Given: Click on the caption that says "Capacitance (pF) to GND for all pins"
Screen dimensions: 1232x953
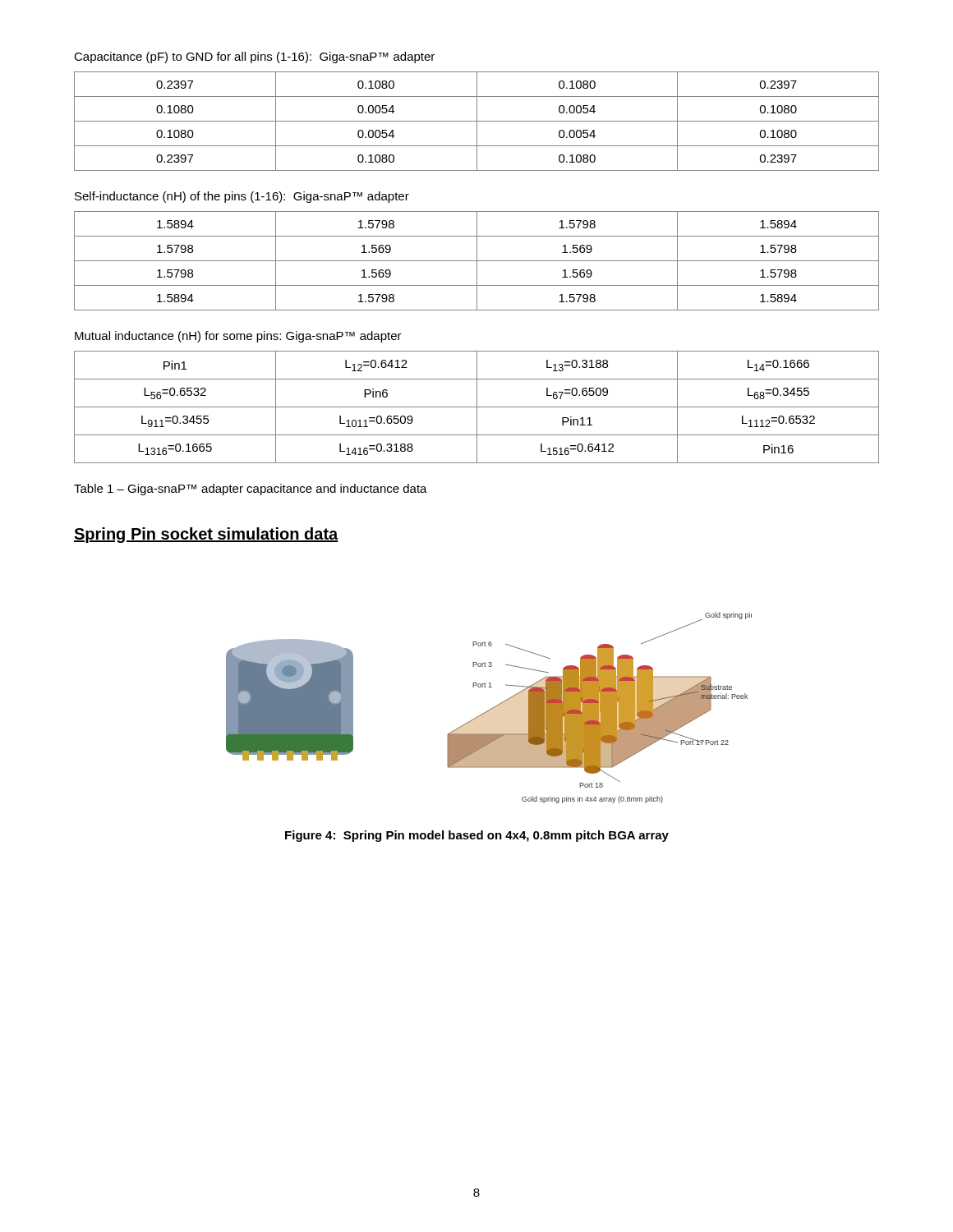Looking at the screenshot, I should click(x=254, y=56).
